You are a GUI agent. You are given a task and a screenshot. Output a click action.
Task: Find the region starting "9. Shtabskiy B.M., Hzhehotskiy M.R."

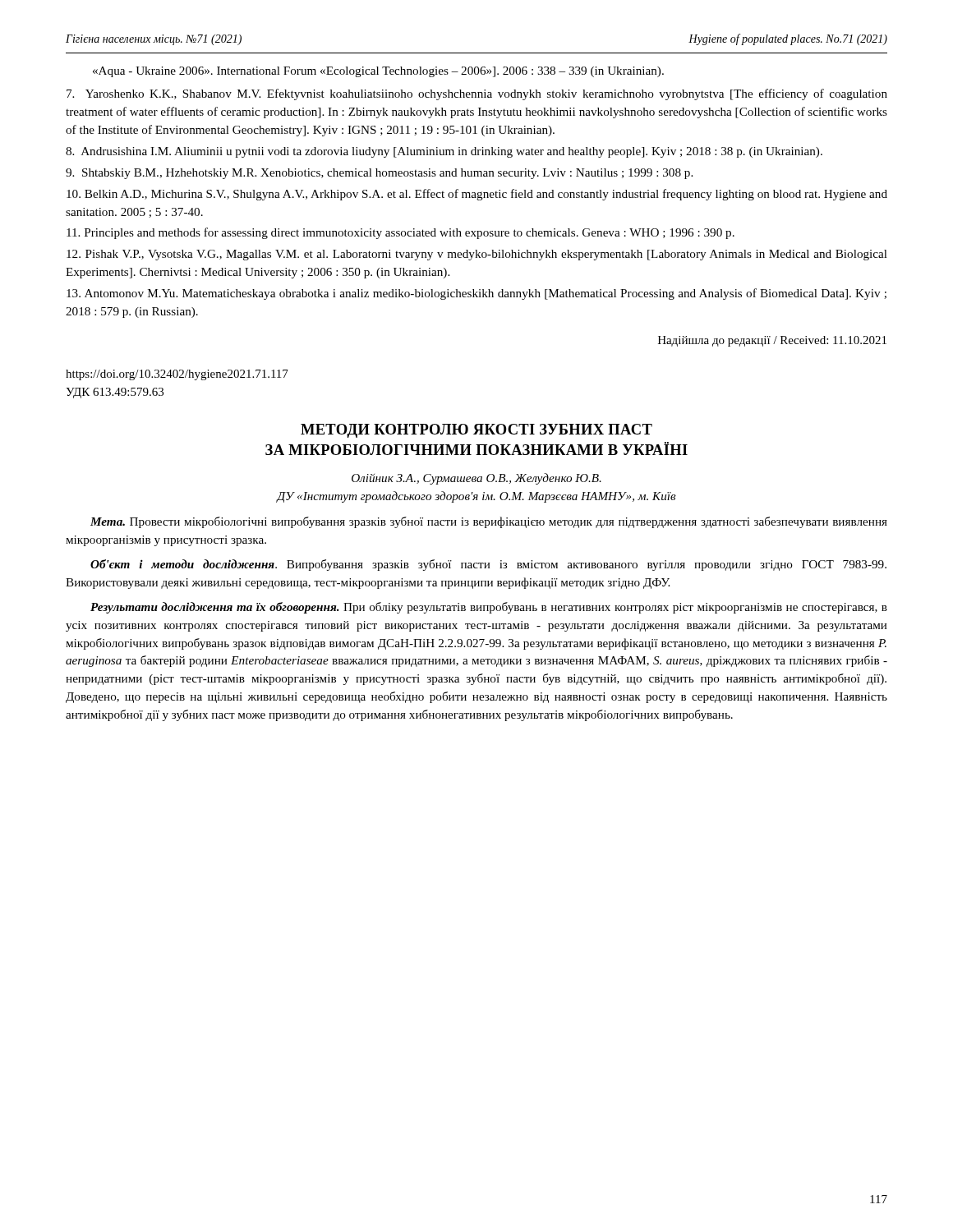[476, 172]
